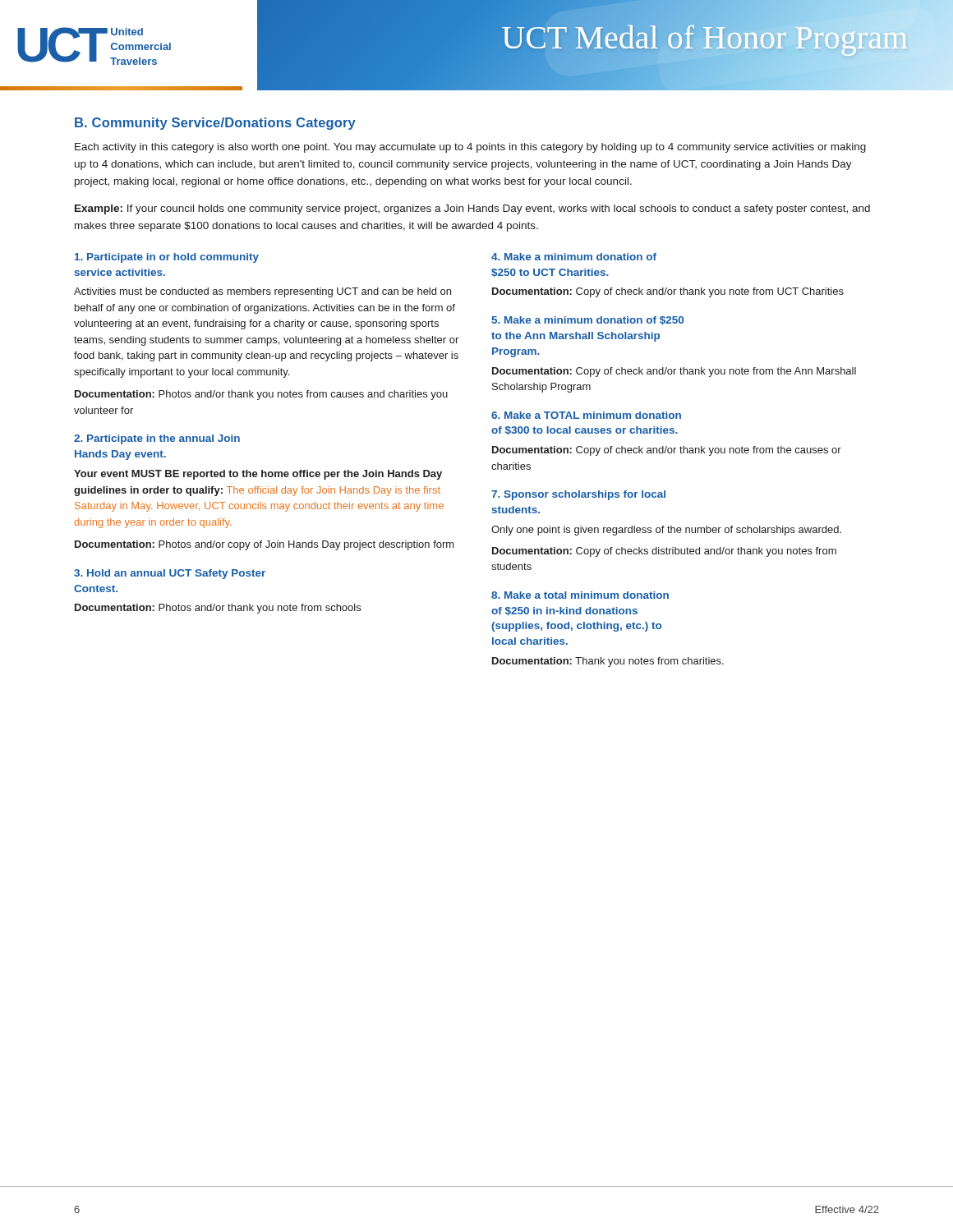Click on the element starting "8. Make a total minimum"
The height and width of the screenshot is (1232, 953).
point(580,595)
